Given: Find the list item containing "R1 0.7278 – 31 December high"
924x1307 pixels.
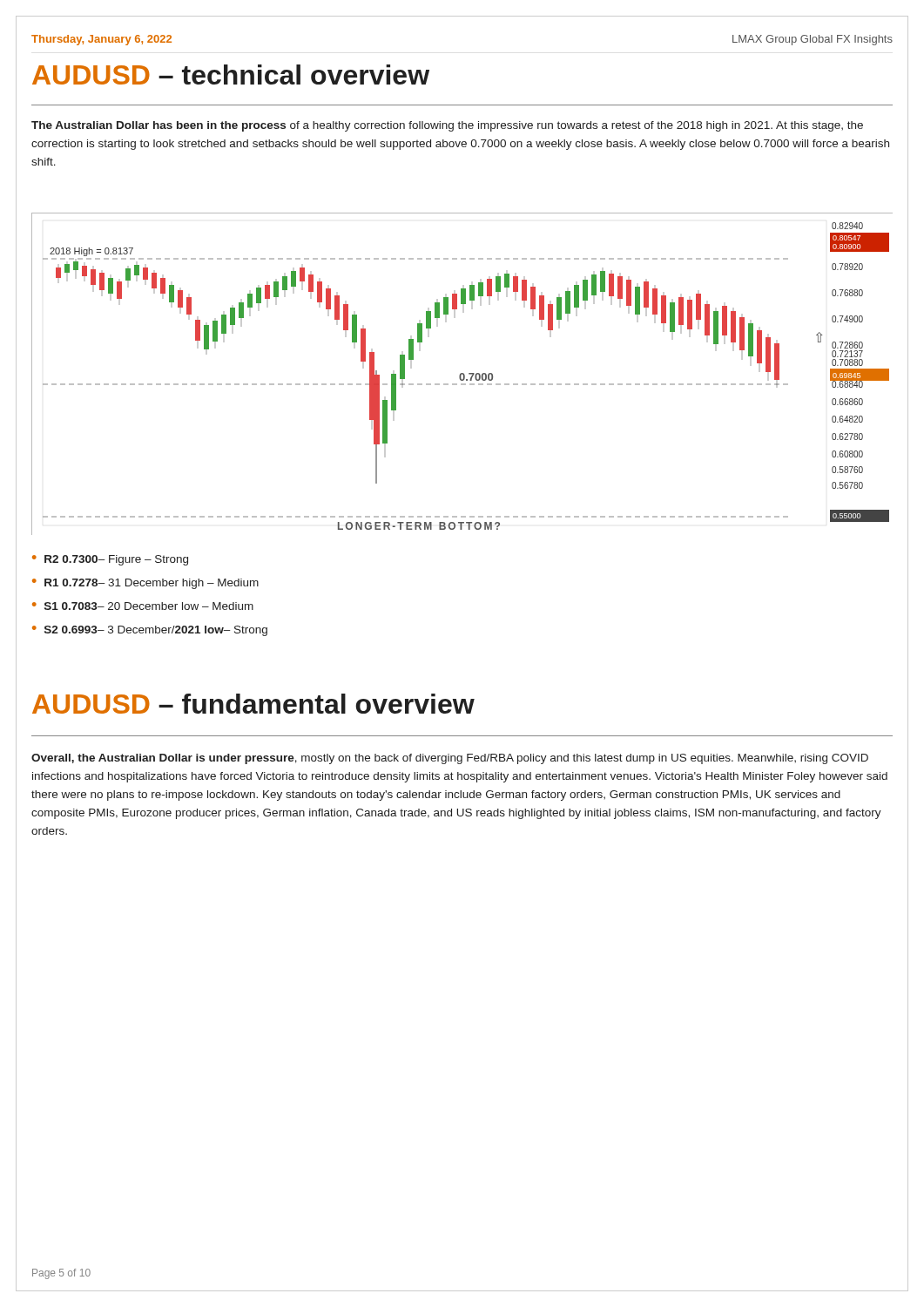Looking at the screenshot, I should tap(151, 583).
